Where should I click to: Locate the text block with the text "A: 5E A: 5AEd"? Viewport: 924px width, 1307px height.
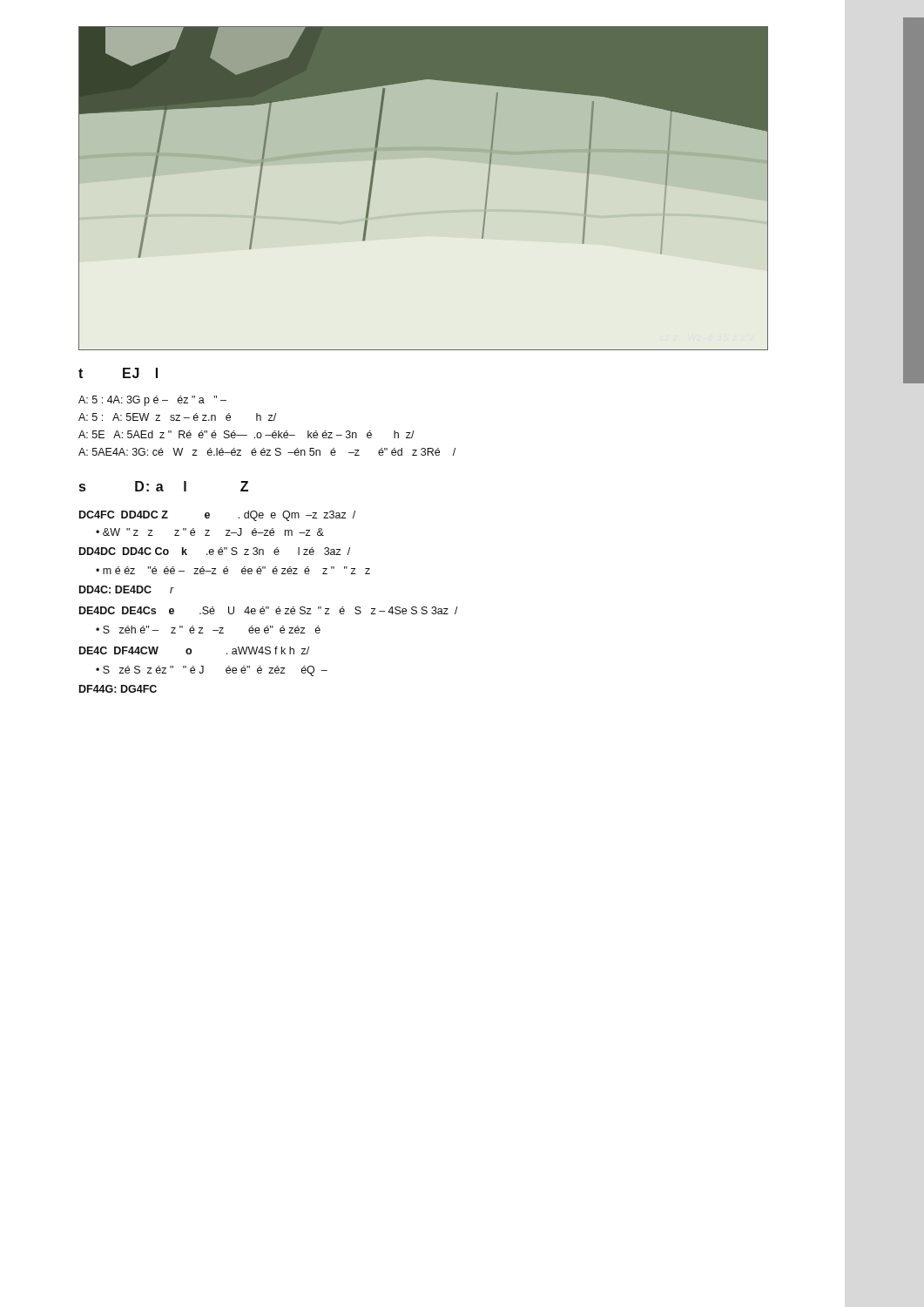[x=246, y=435]
